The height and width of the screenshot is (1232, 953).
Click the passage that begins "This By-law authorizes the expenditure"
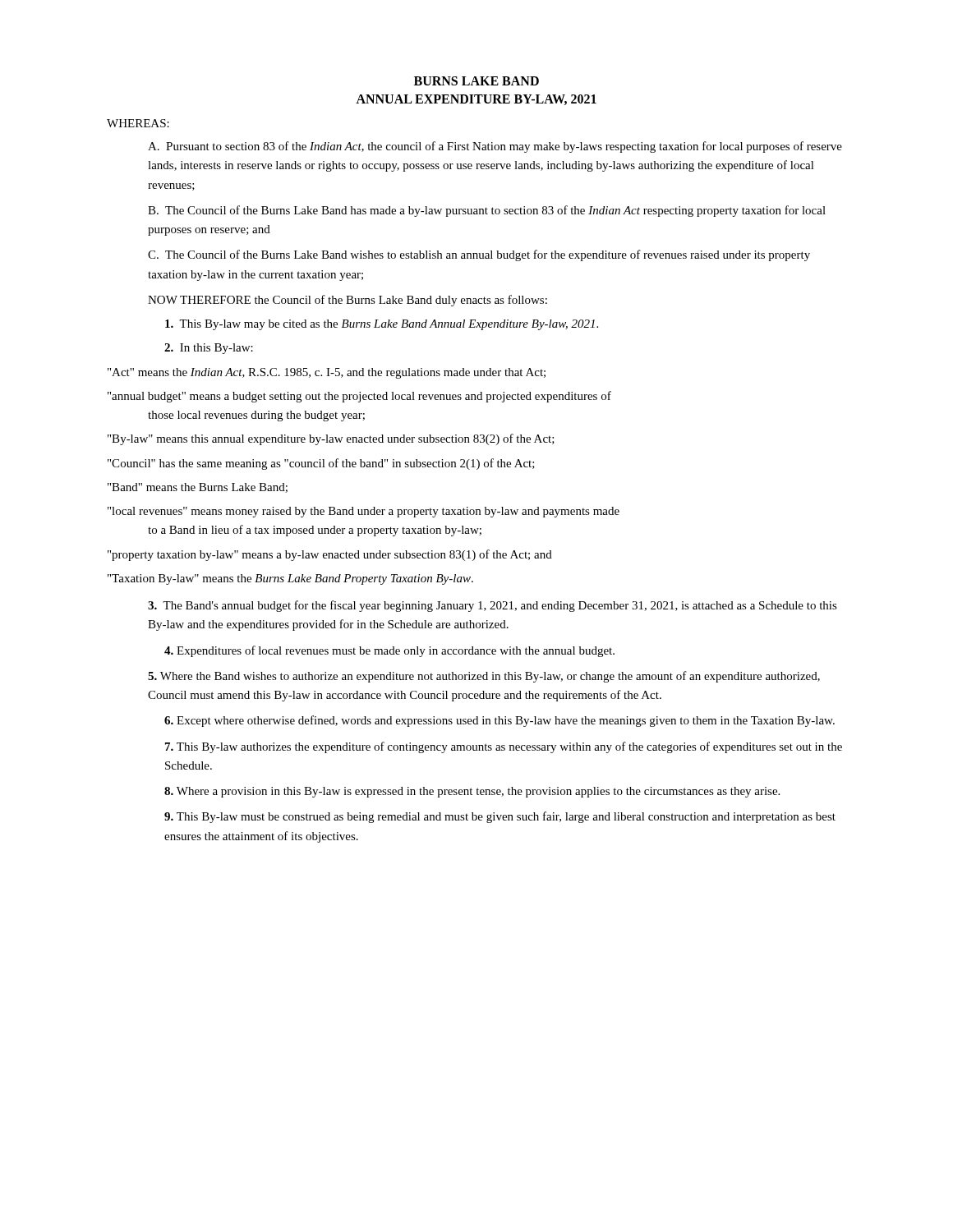tap(503, 756)
